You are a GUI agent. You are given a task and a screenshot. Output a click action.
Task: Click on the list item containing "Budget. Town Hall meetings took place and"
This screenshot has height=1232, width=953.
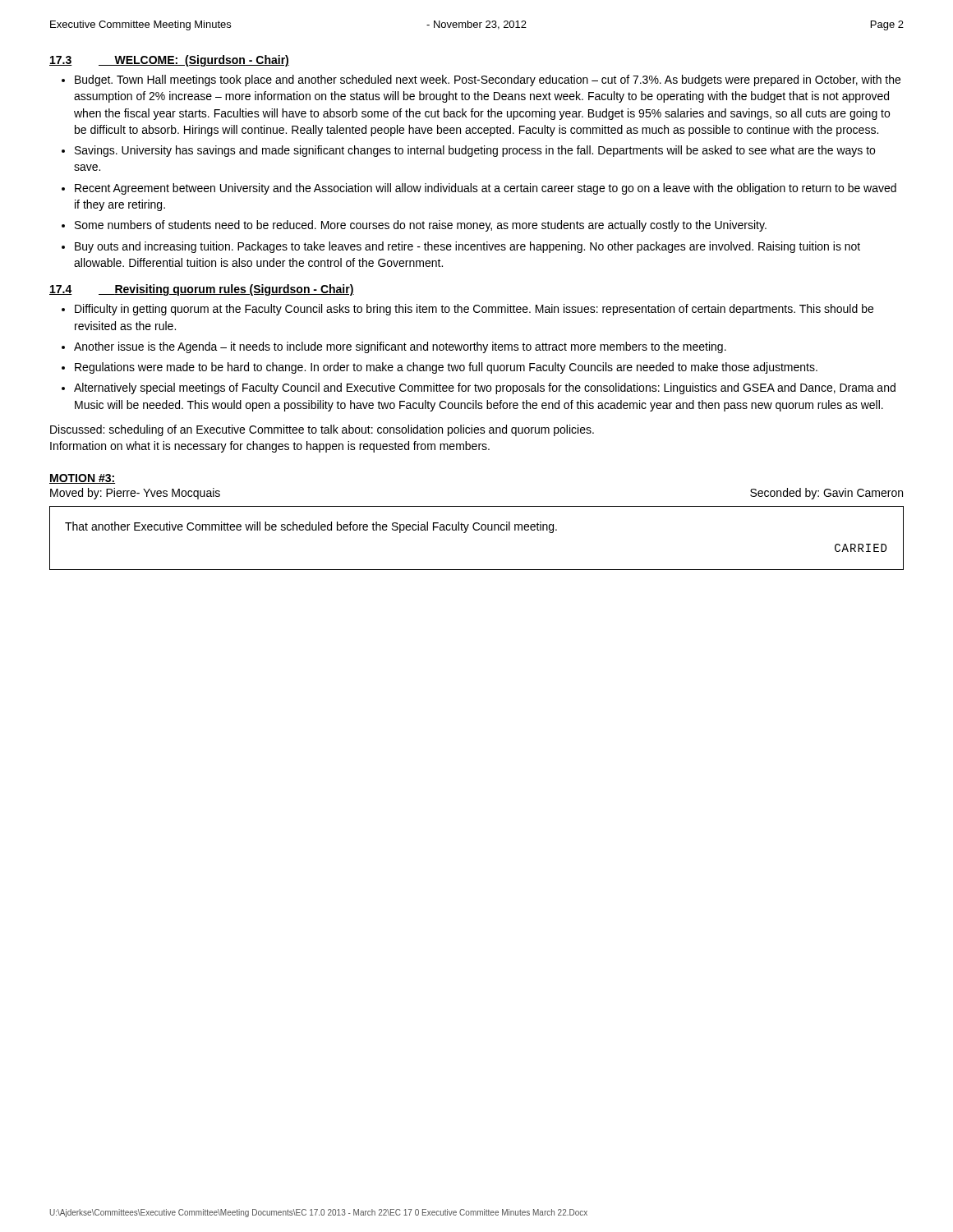pos(488,105)
